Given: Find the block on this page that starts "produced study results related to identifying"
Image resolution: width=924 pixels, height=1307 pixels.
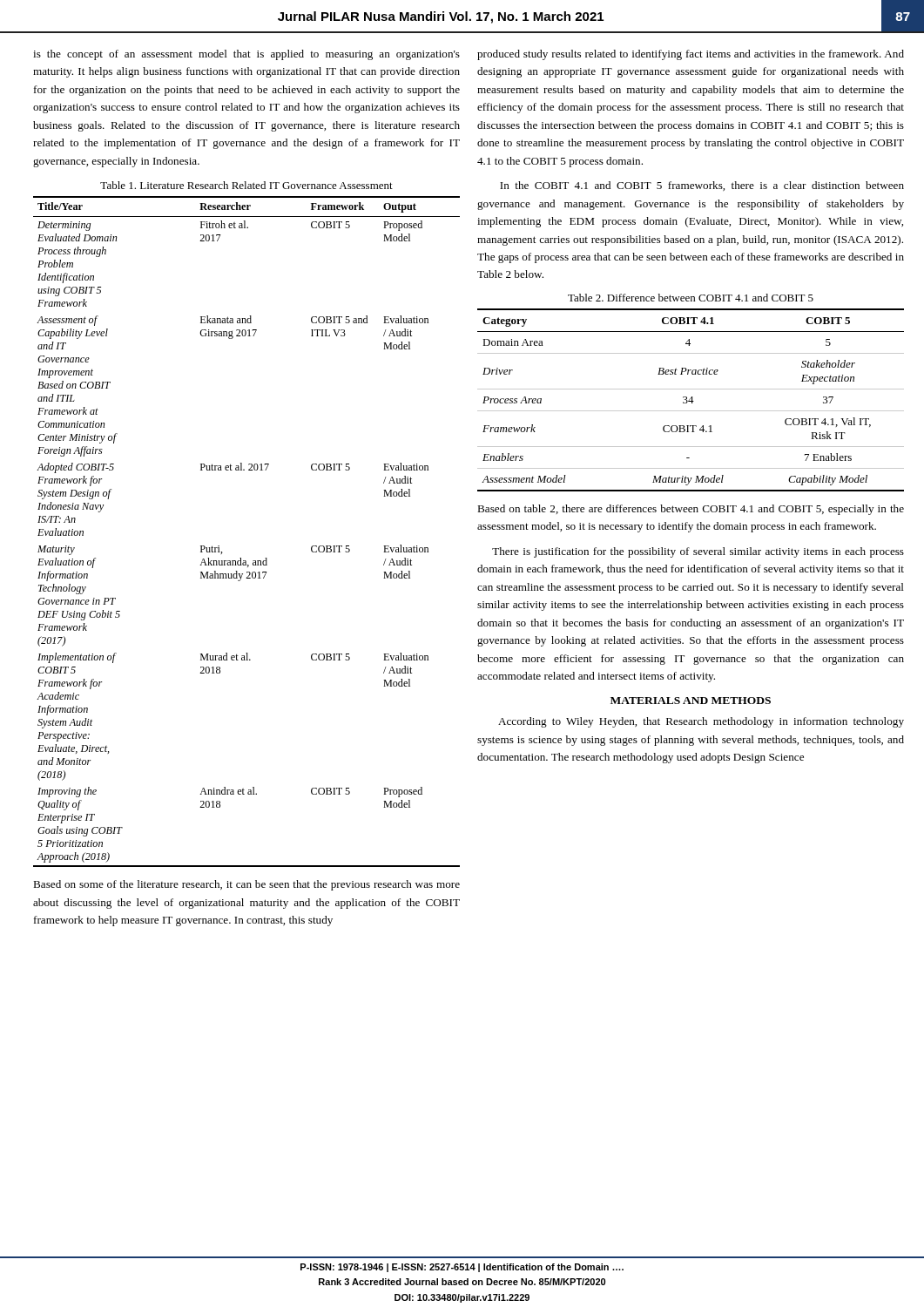Looking at the screenshot, I should click(691, 107).
